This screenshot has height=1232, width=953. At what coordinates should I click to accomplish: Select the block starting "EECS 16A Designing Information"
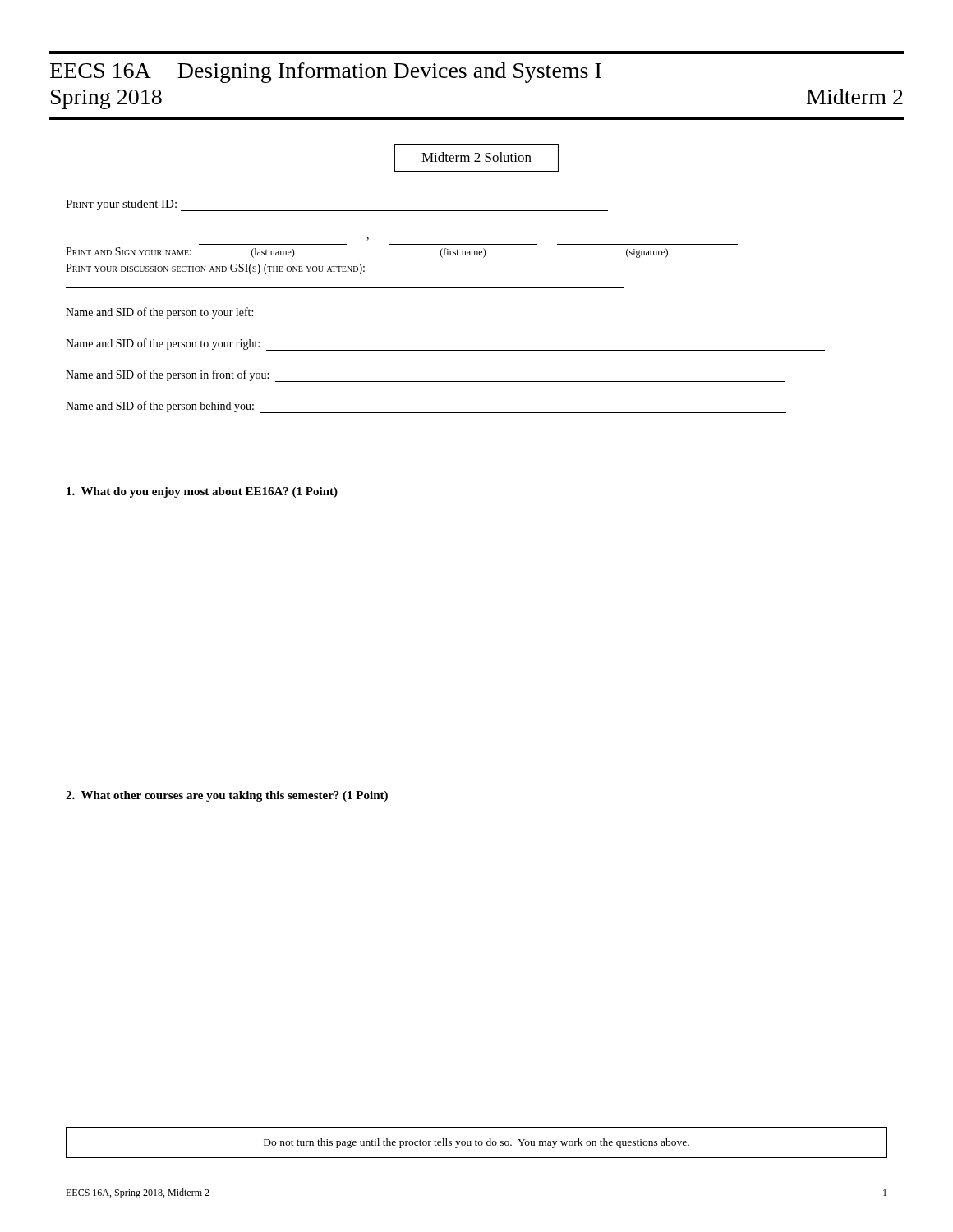[x=476, y=84]
